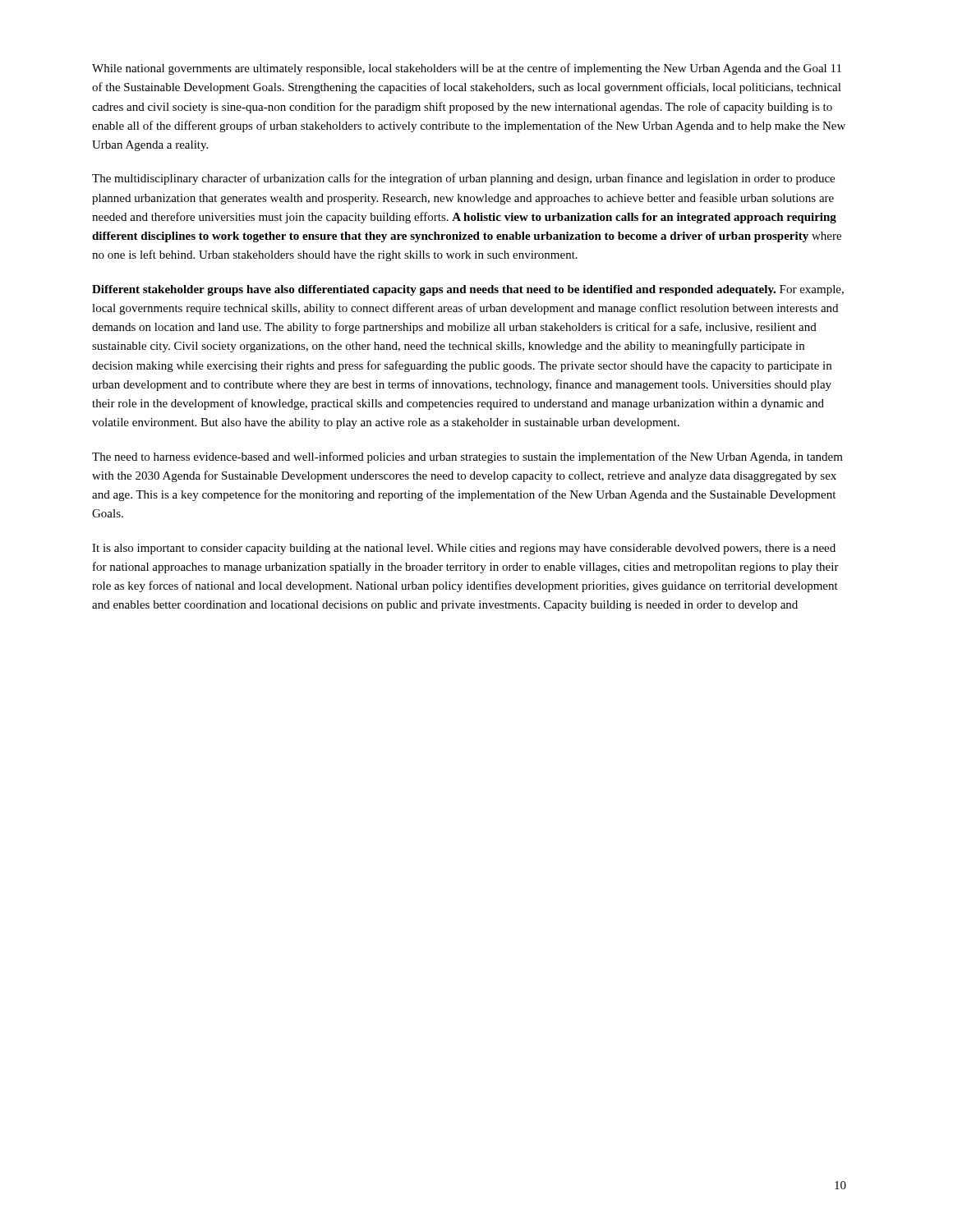Locate the text block containing "While national governments are ultimately responsible, local"
Image resolution: width=953 pixels, height=1232 pixels.
(x=469, y=106)
